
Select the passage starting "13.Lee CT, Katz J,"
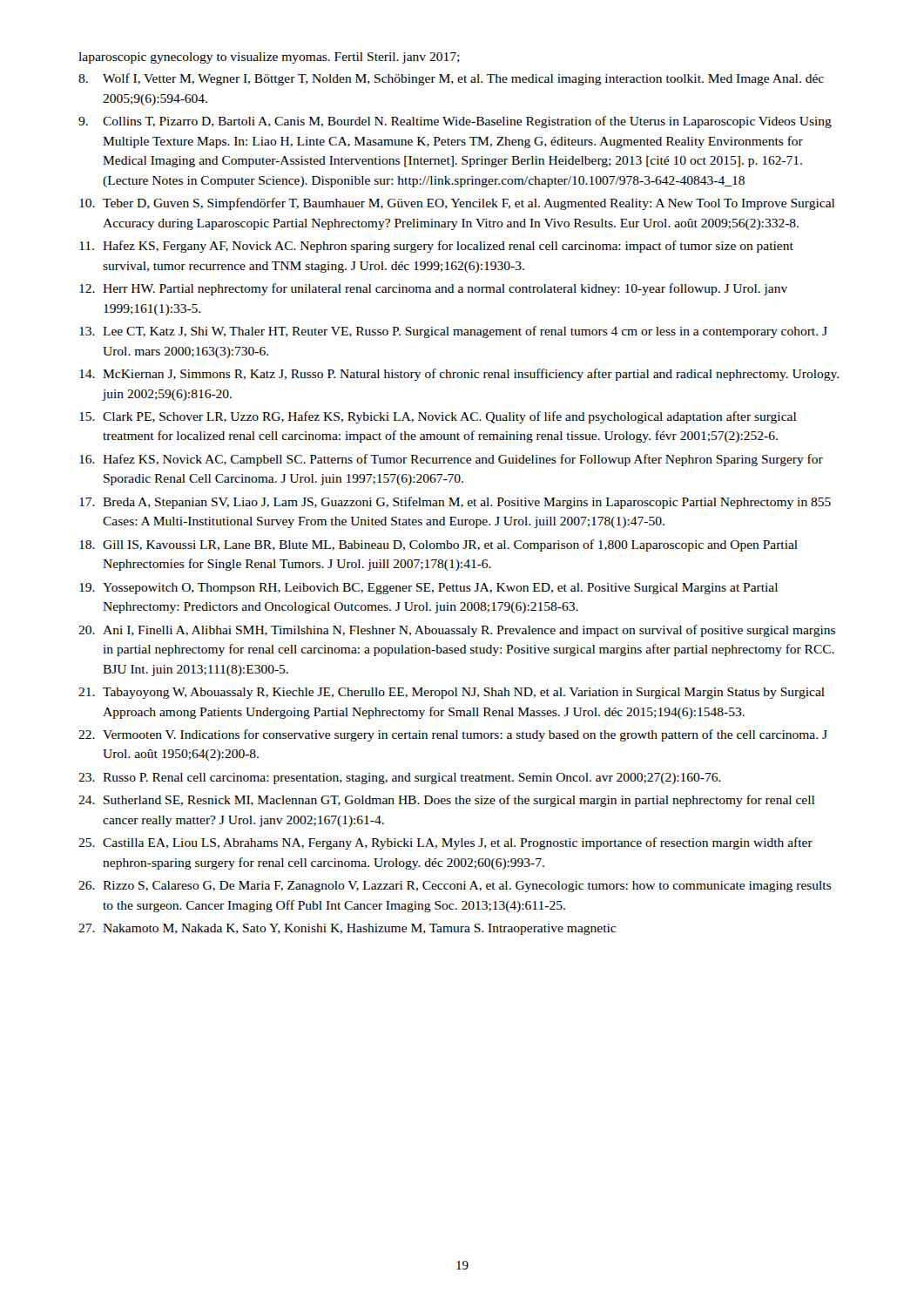[460, 341]
